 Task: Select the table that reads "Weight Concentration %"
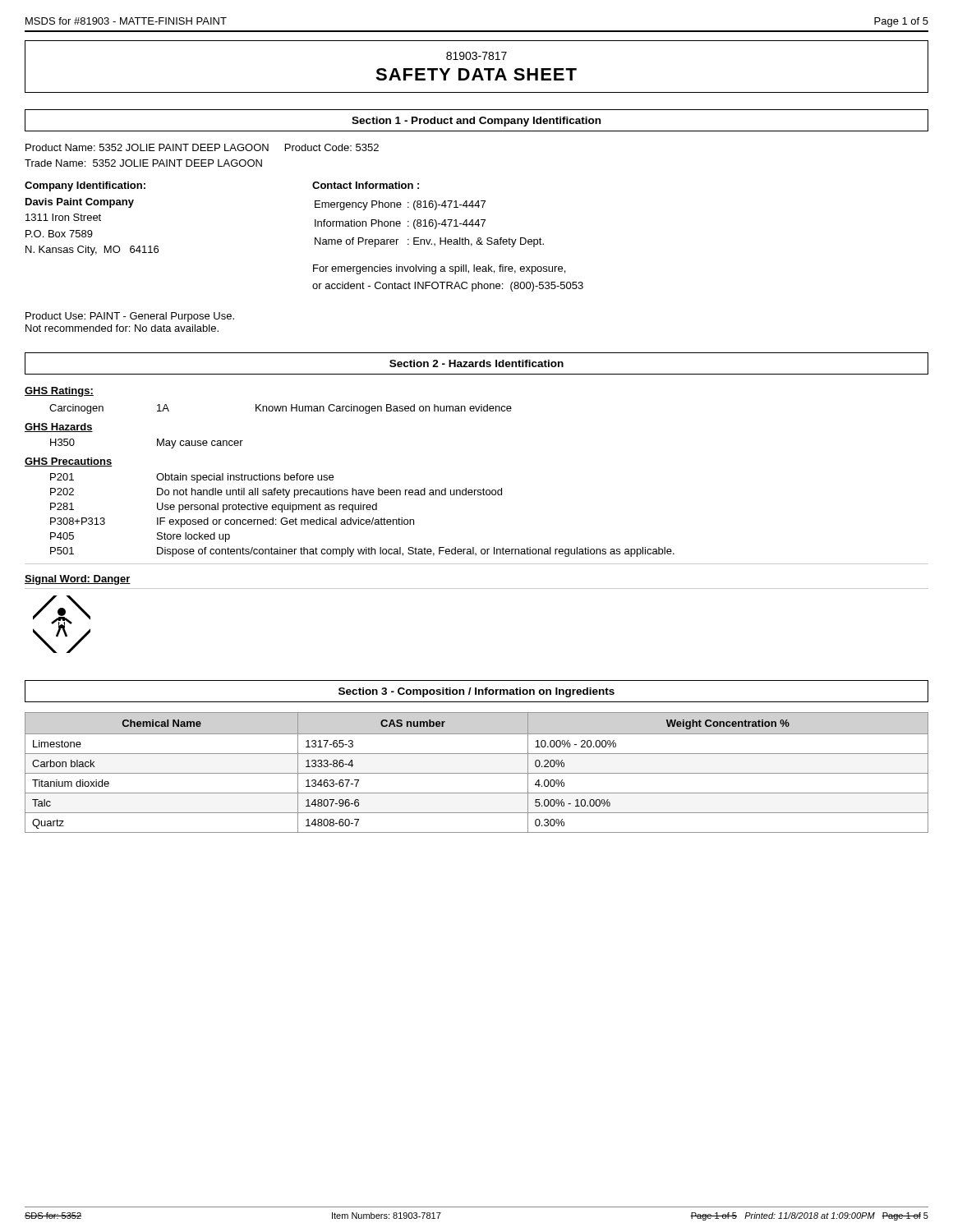tap(476, 772)
